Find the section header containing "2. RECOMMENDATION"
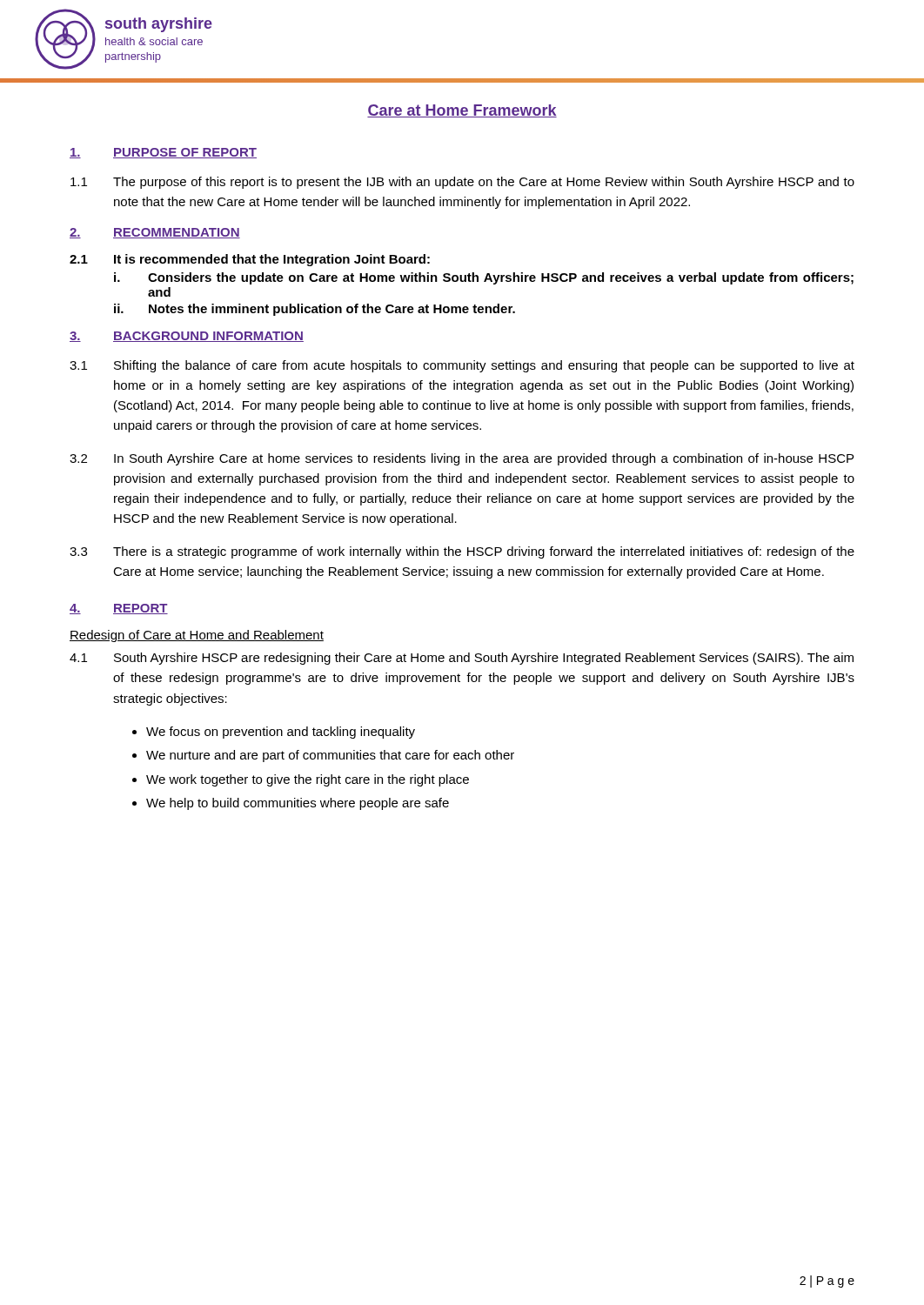 [155, 231]
